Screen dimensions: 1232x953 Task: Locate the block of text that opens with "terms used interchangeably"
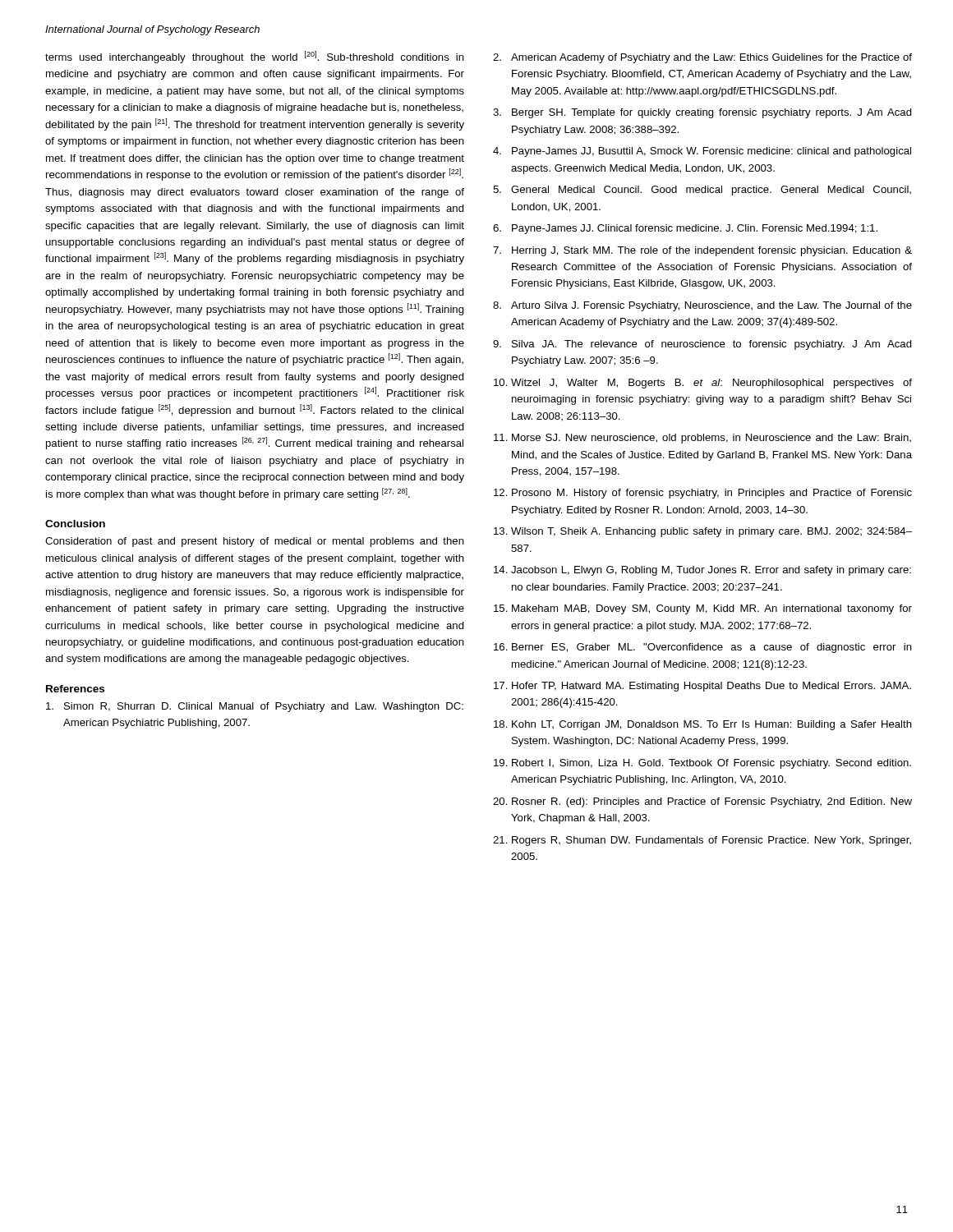[255, 275]
